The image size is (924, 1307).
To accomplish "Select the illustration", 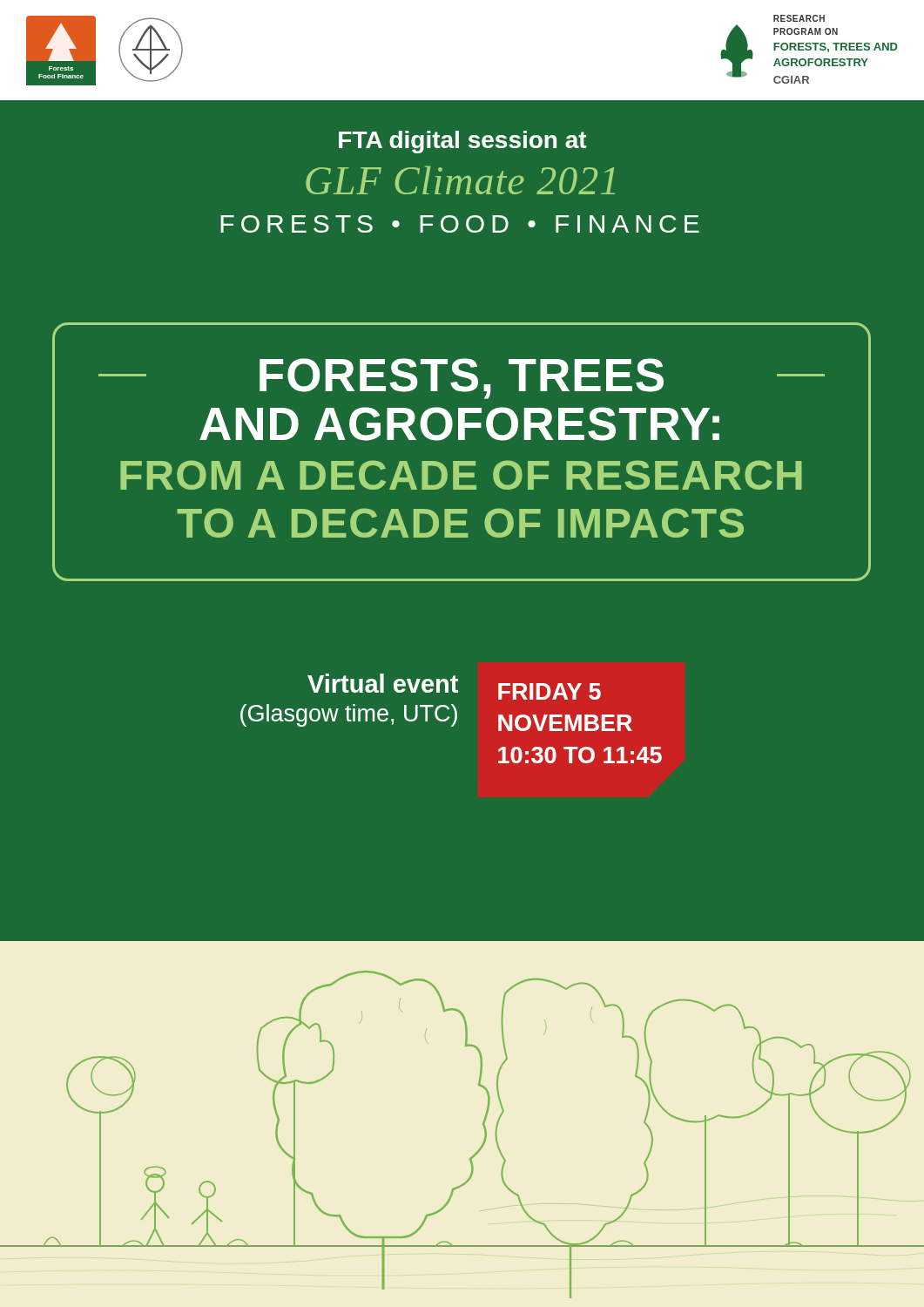I will pyautogui.click(x=462, y=1124).
